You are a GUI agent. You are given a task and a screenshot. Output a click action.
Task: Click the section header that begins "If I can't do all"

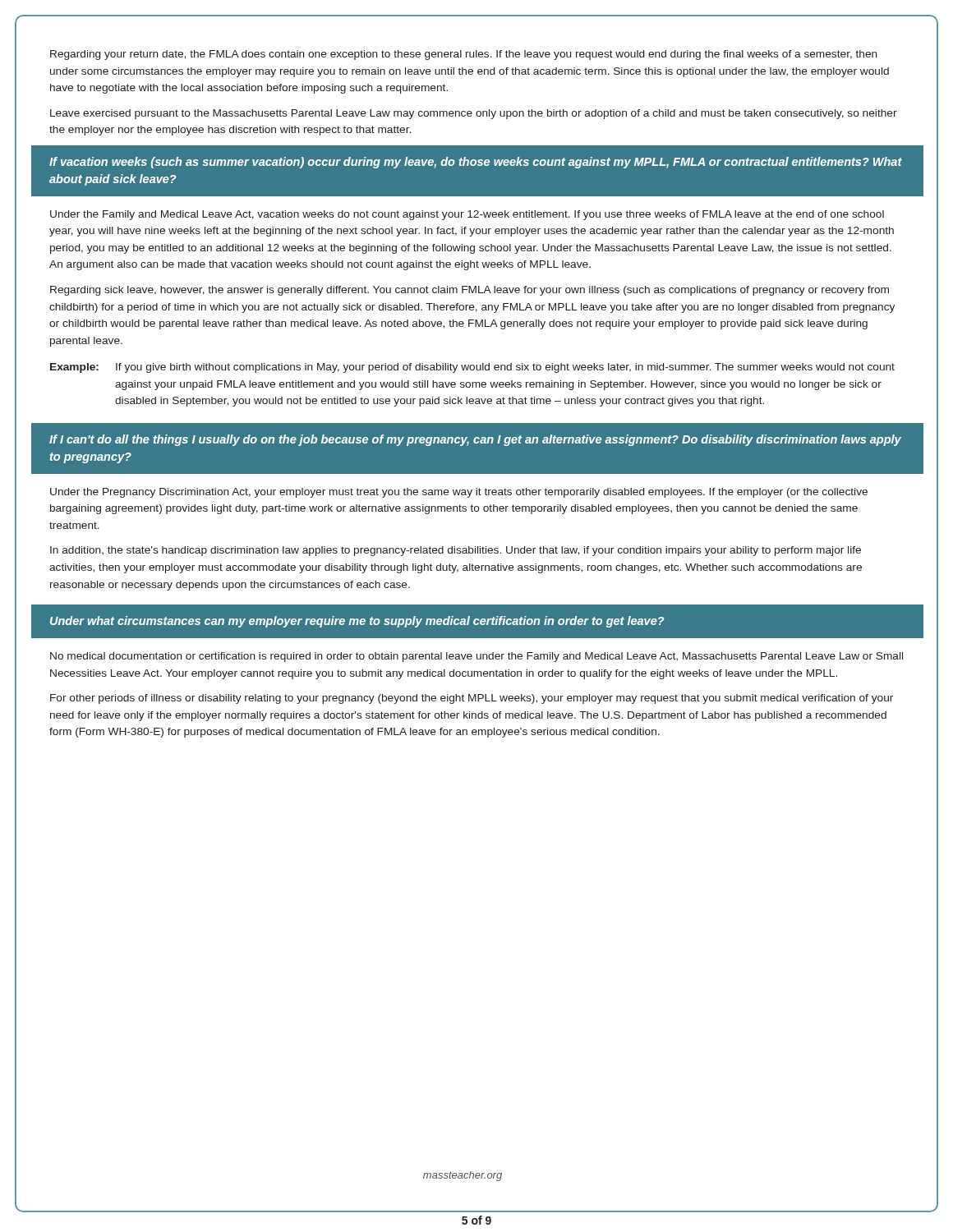point(477,448)
